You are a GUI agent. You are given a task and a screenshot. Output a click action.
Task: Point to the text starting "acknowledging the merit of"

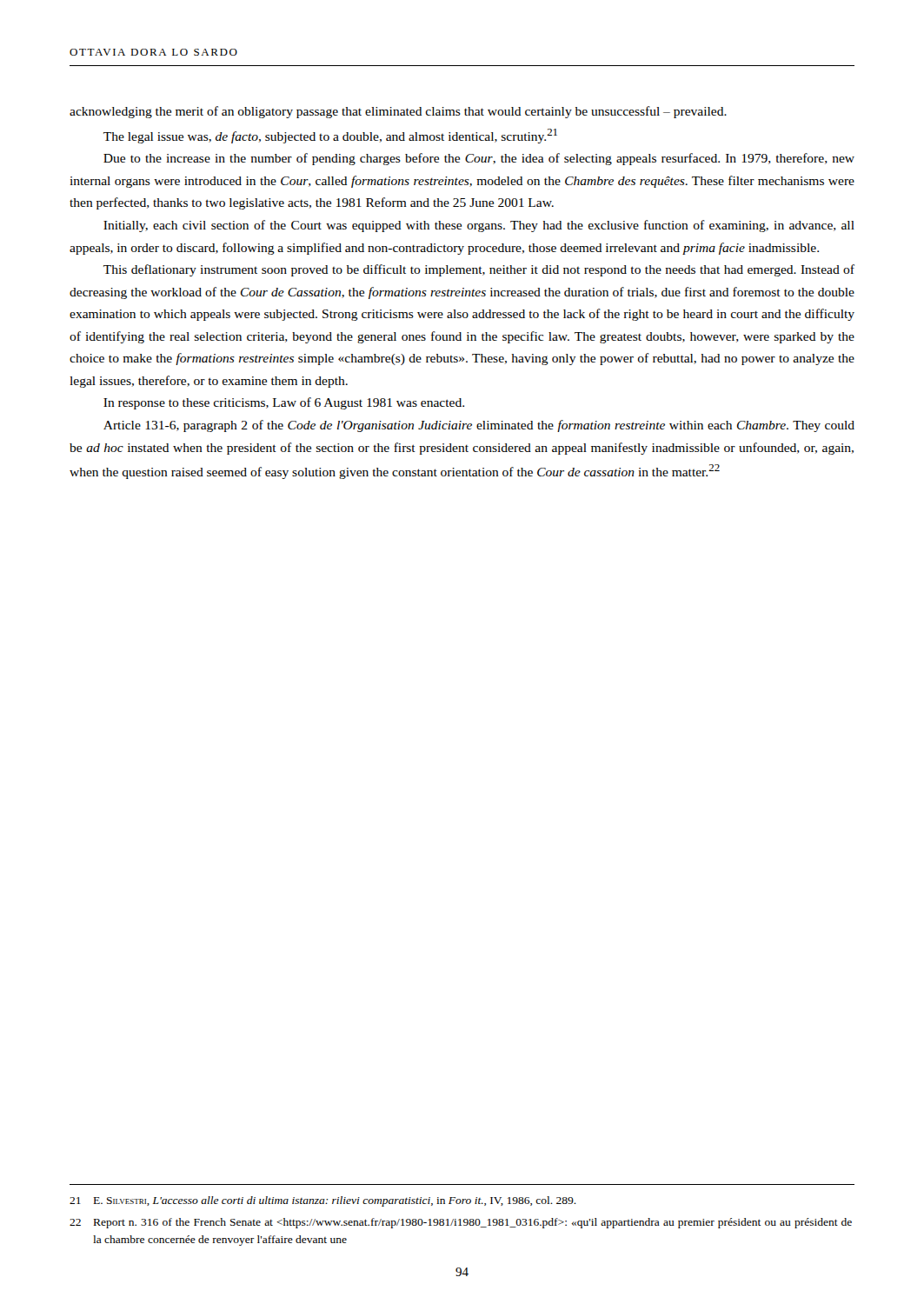click(x=462, y=111)
